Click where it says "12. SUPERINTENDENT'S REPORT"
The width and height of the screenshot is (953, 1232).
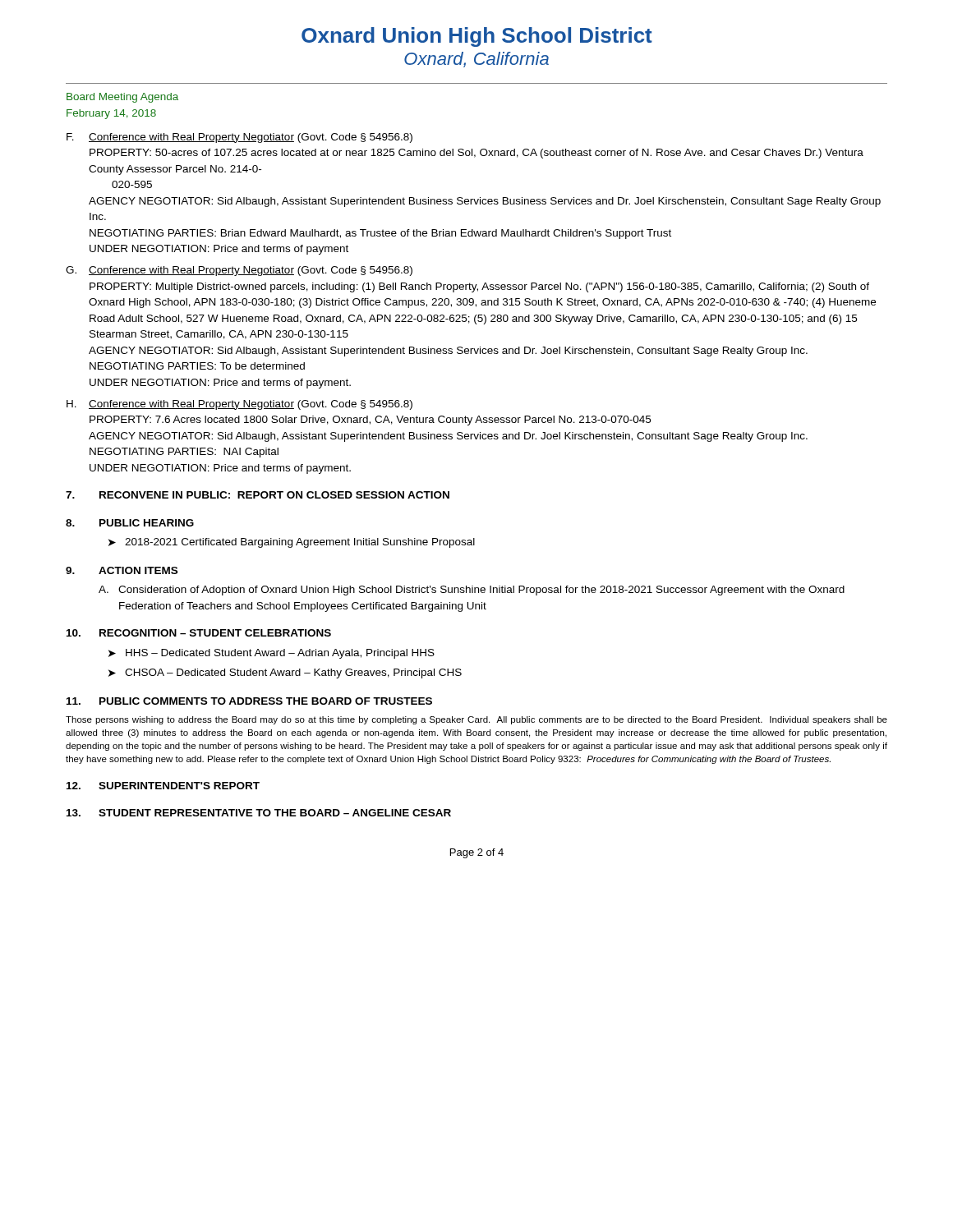pyautogui.click(x=163, y=785)
